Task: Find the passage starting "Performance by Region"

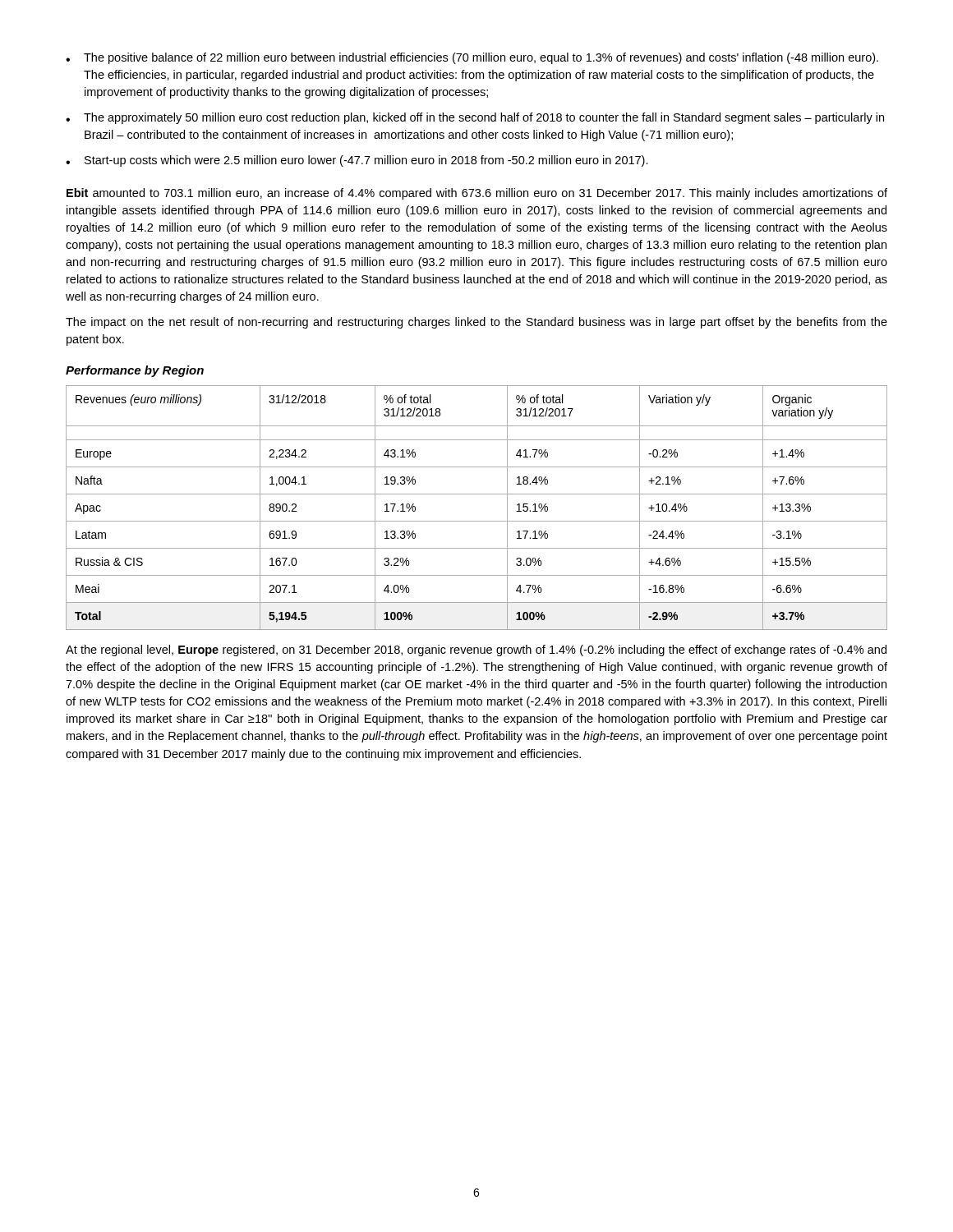Action: coord(135,370)
